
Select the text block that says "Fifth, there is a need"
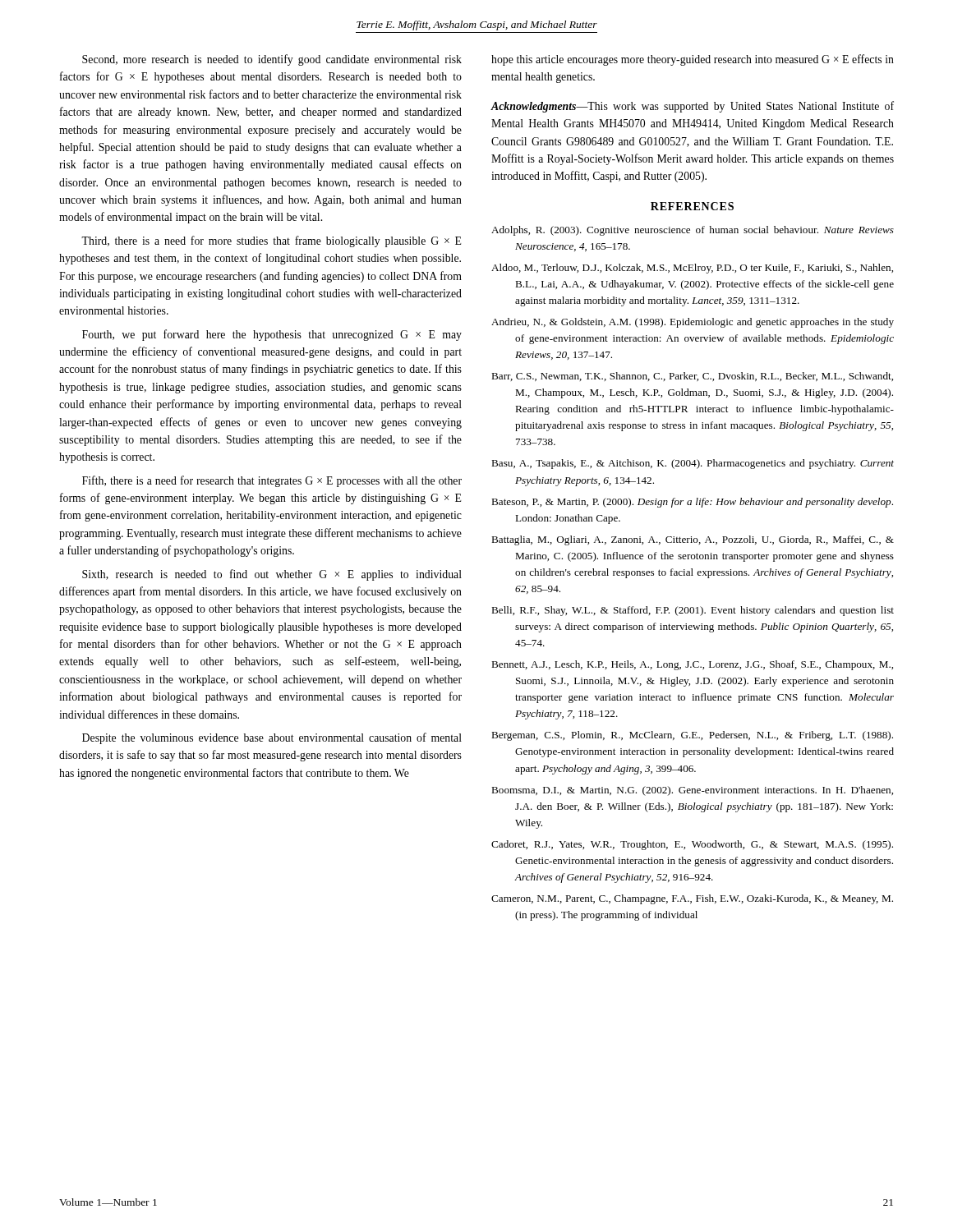pyautogui.click(x=260, y=516)
